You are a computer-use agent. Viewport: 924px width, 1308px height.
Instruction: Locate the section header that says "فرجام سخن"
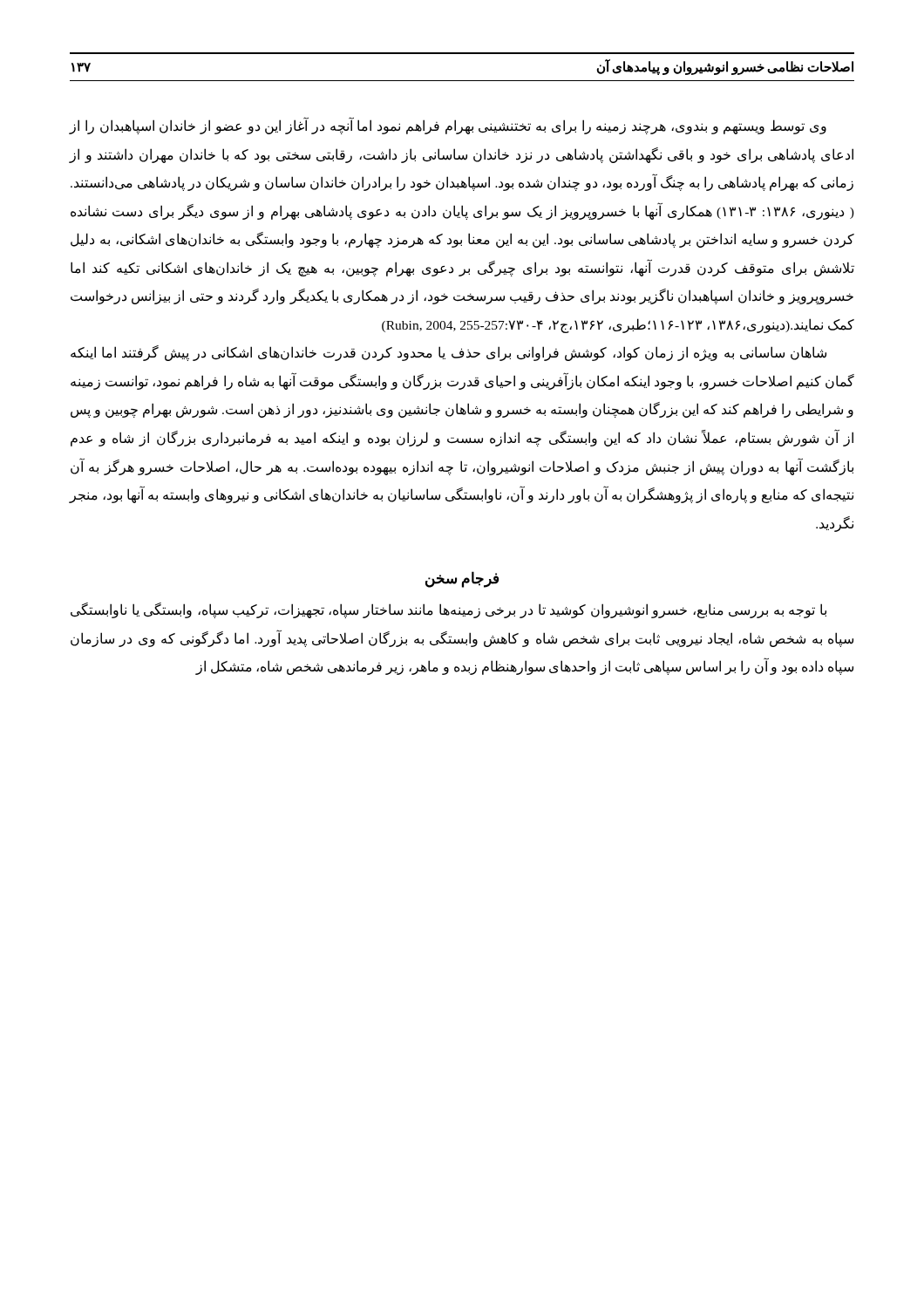coord(462,579)
